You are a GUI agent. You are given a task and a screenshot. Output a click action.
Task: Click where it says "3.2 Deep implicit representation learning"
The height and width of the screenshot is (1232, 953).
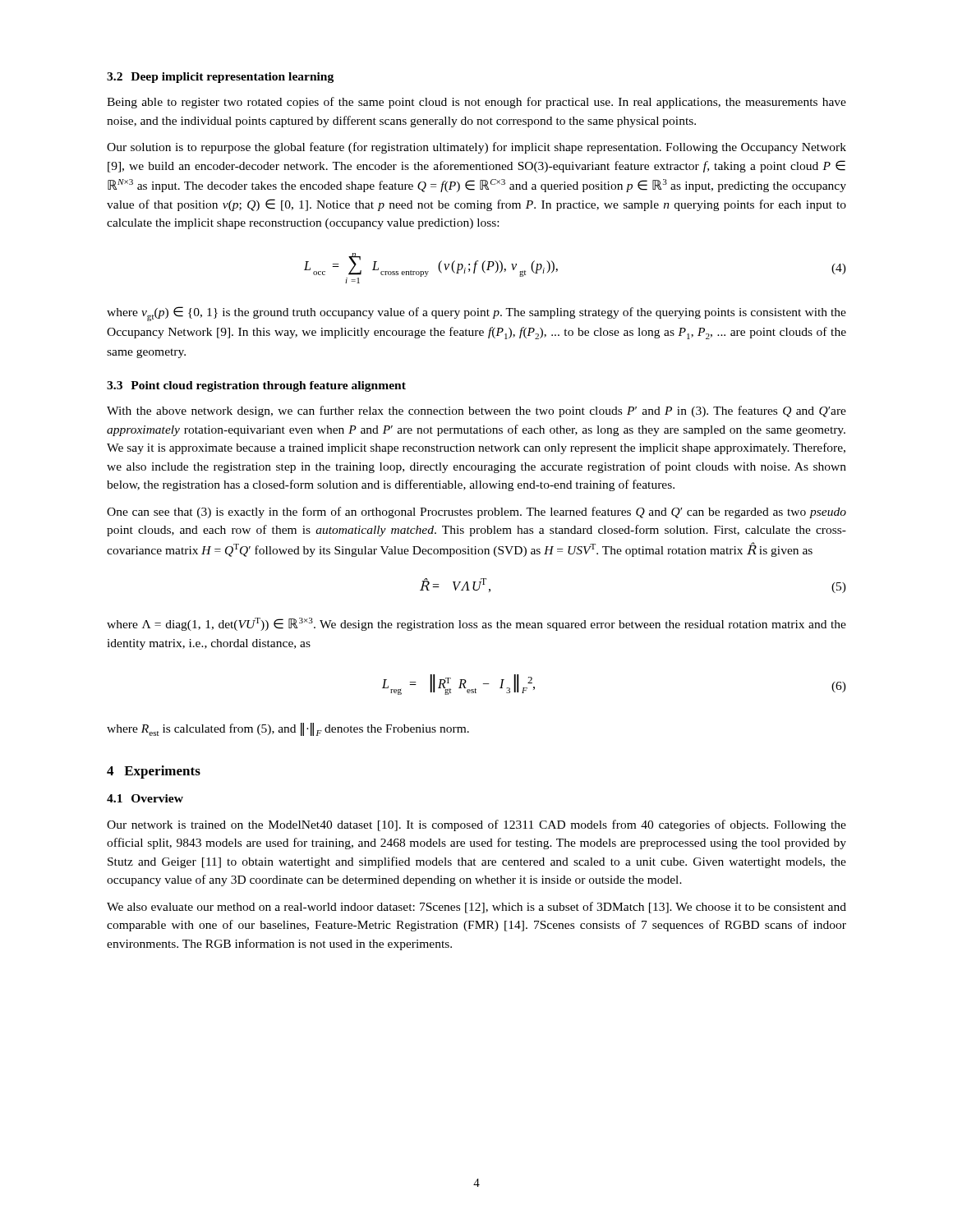tap(220, 76)
